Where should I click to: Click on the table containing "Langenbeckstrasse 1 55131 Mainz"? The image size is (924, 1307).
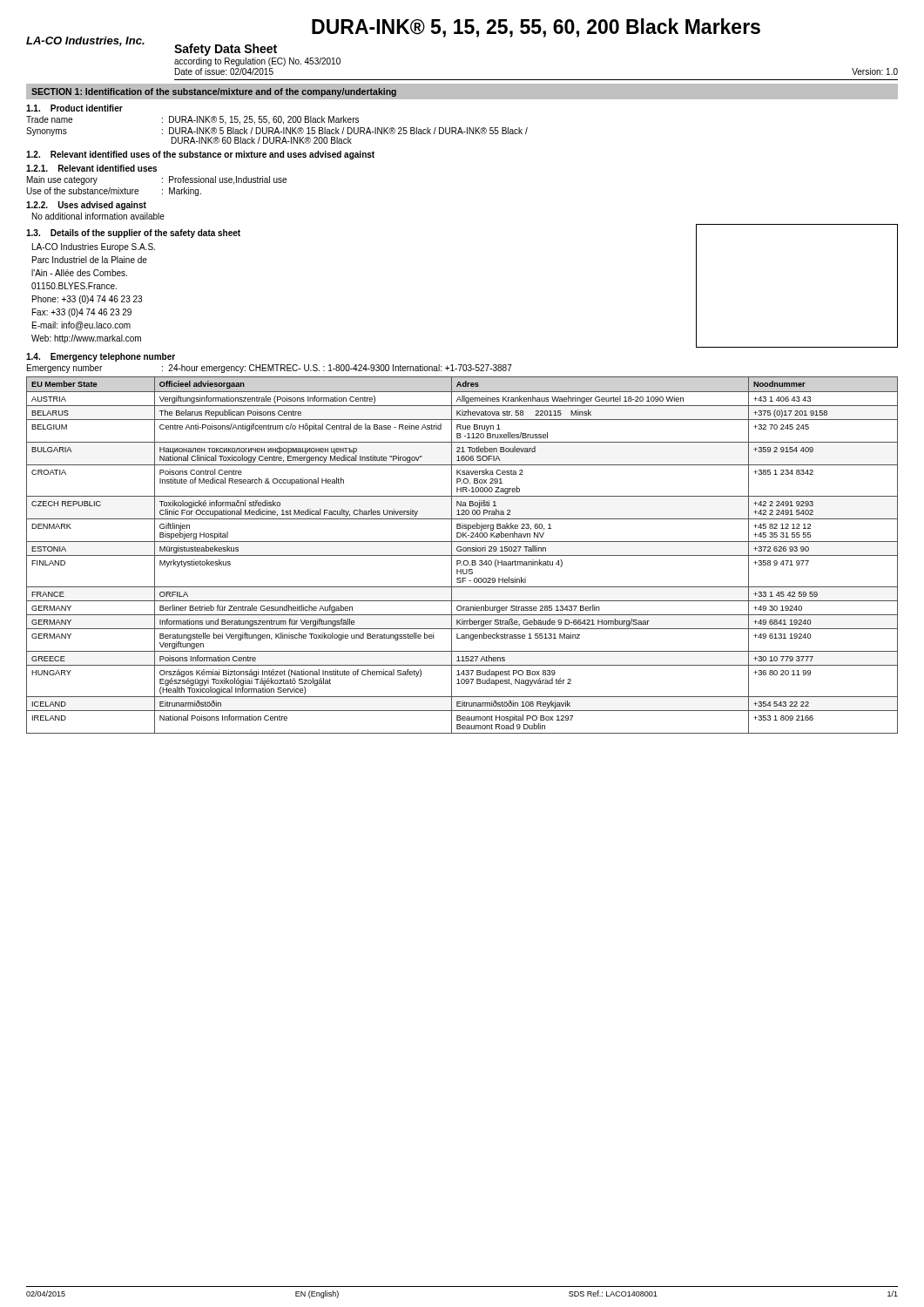[x=462, y=555]
